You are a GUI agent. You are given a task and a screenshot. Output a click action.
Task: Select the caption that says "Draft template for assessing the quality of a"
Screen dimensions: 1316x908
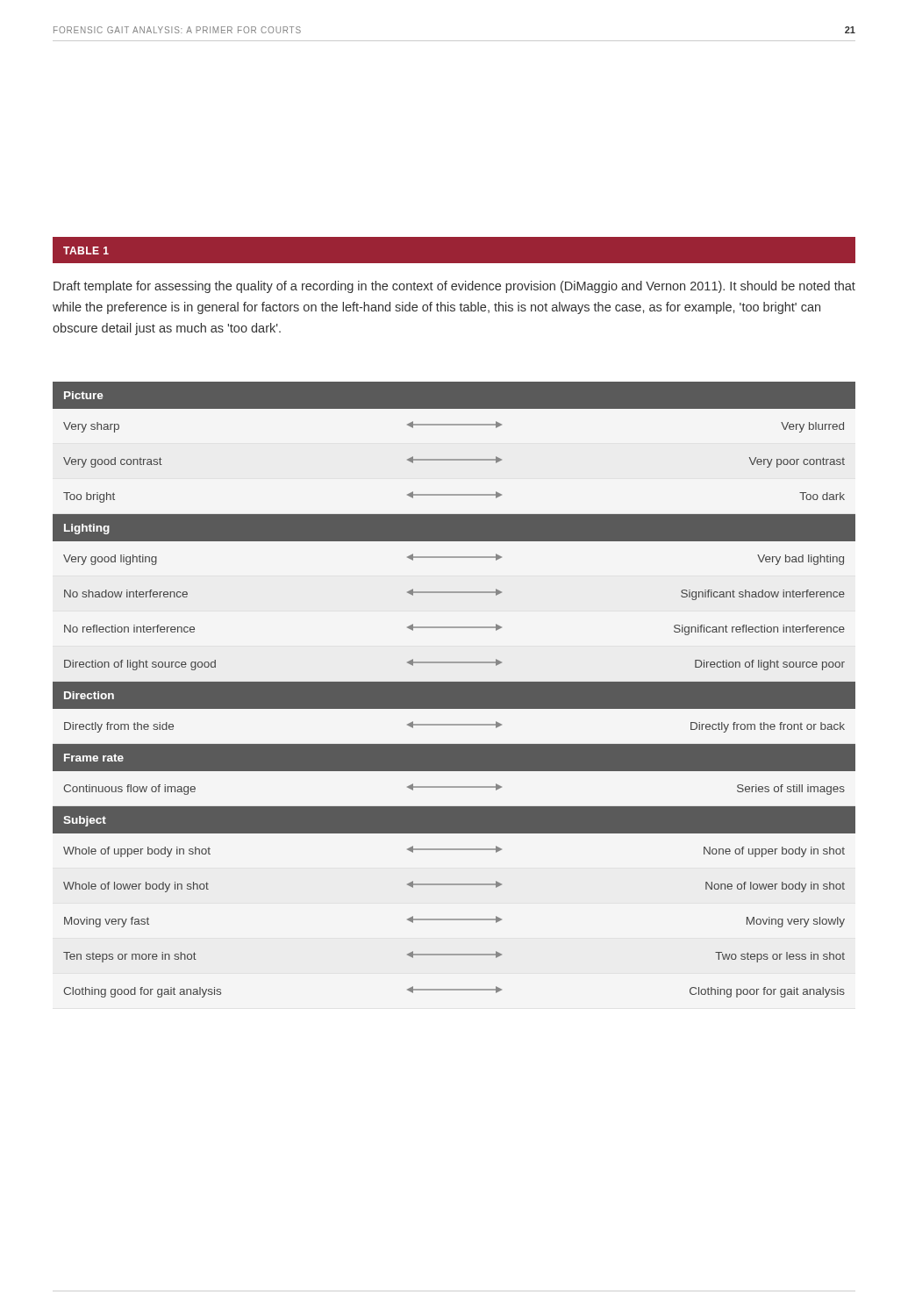coord(454,307)
